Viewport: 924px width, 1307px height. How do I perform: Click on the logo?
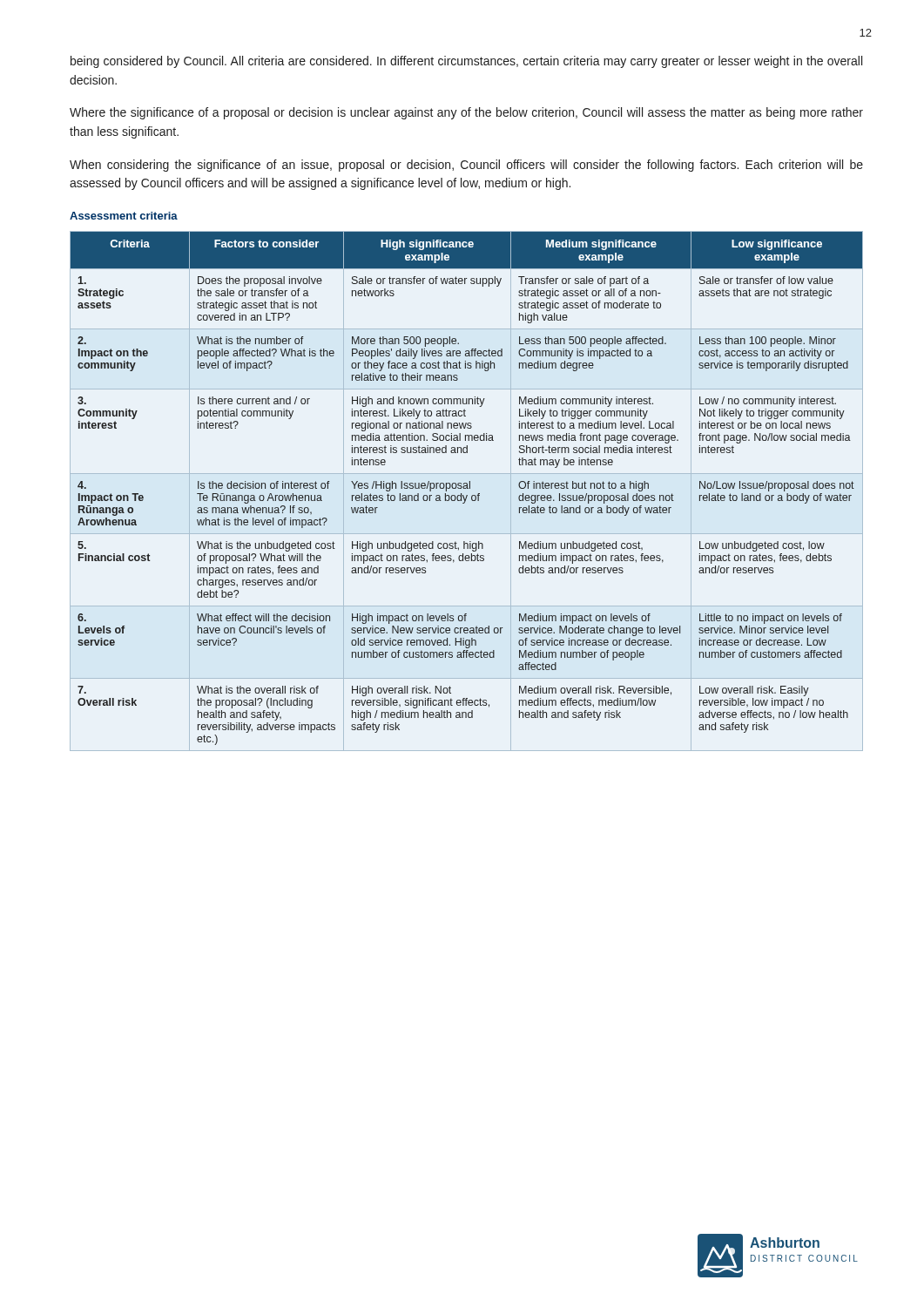pos(785,1255)
